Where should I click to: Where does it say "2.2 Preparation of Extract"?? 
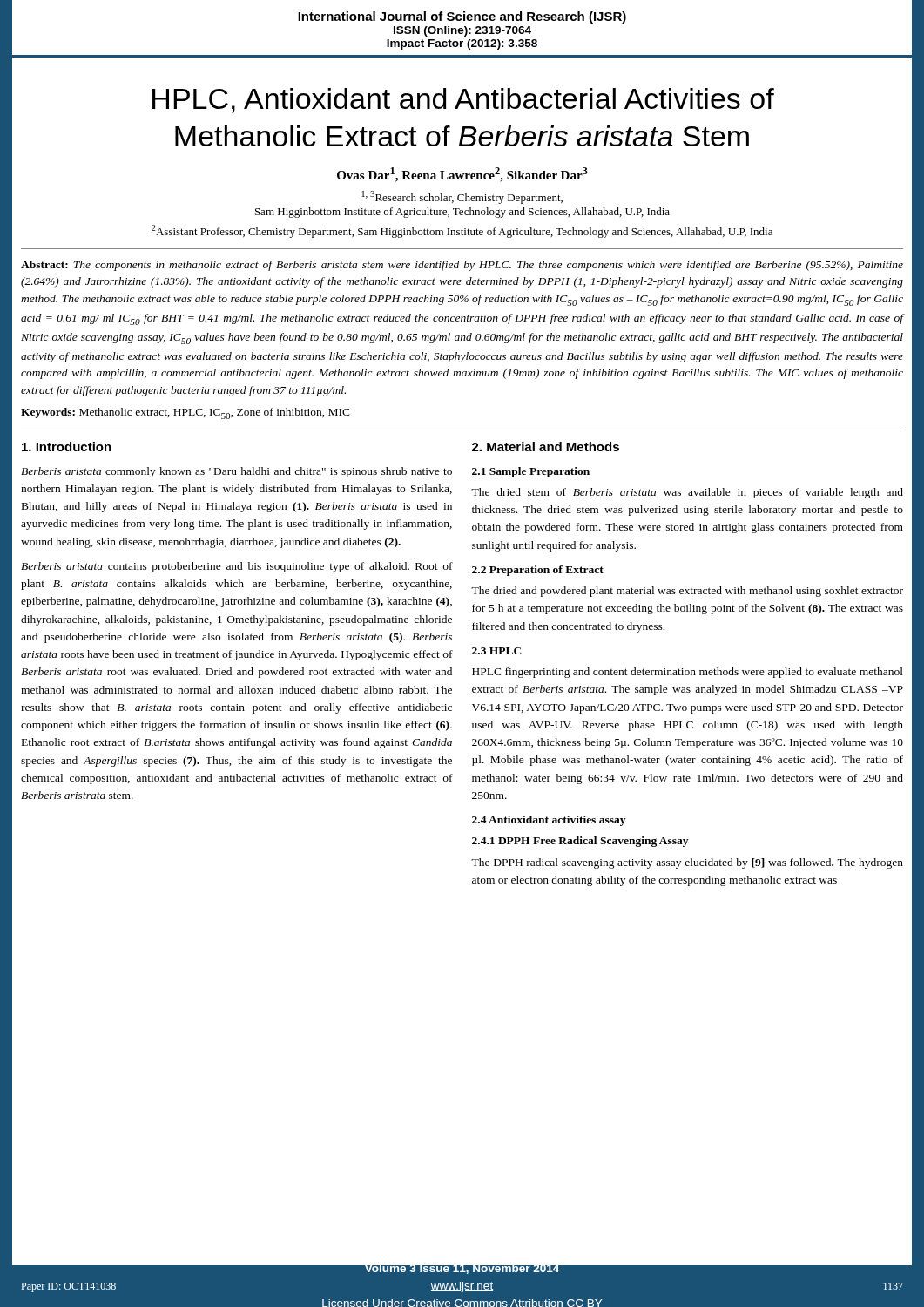point(537,569)
